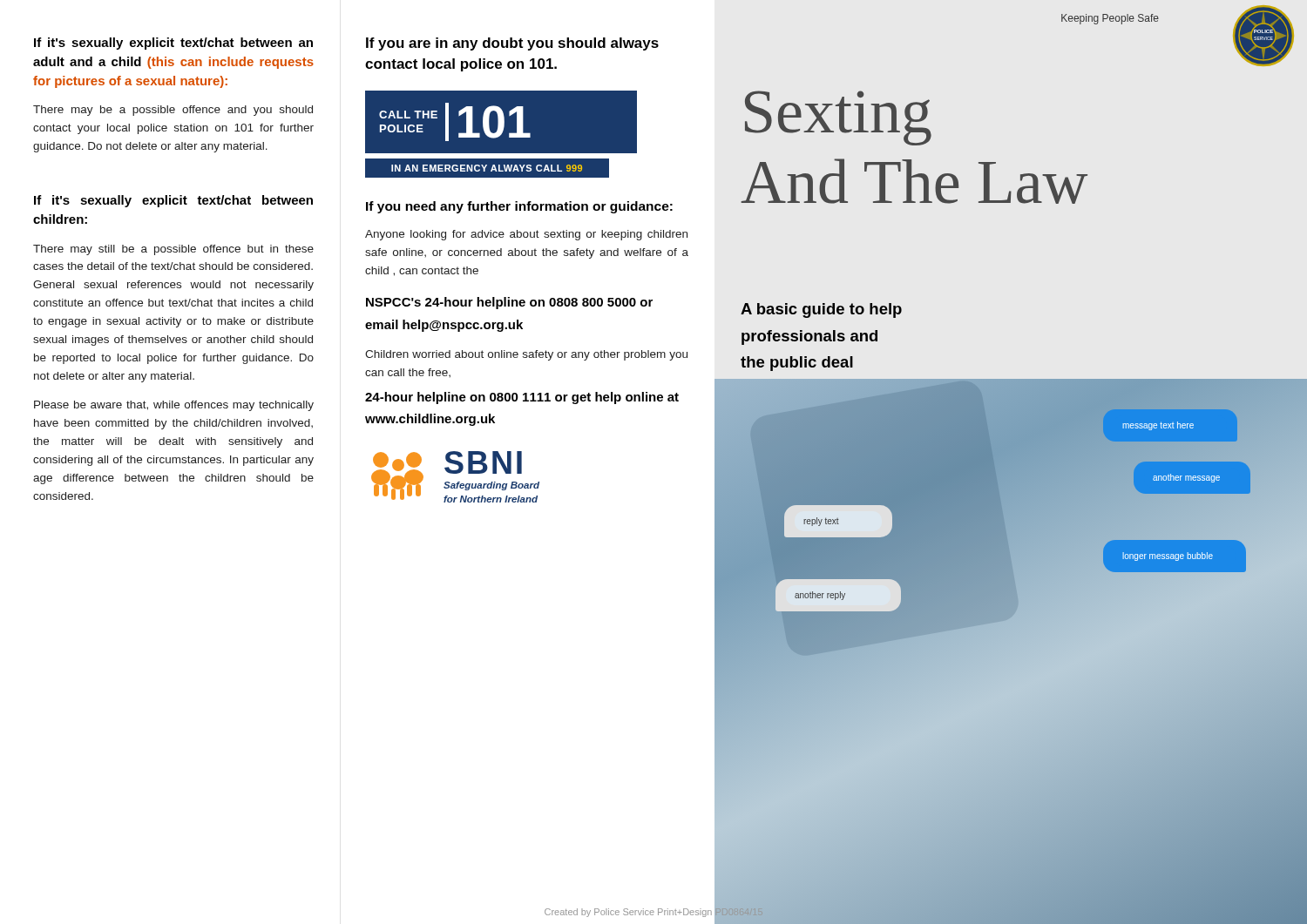Locate the infographic
Image resolution: width=1307 pixels, height=924 pixels.
coord(527,134)
